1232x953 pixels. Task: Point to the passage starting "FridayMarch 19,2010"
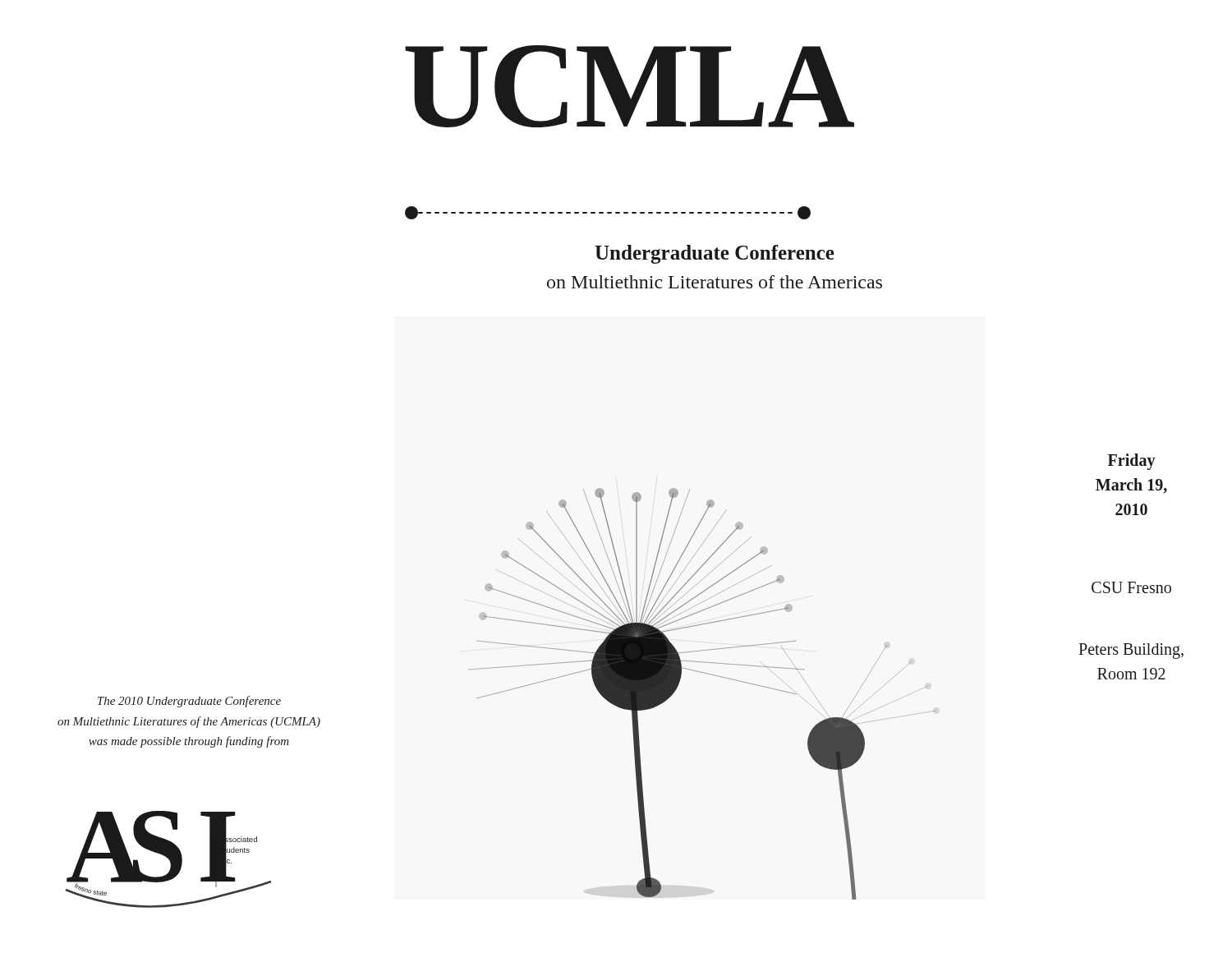pos(1131,485)
